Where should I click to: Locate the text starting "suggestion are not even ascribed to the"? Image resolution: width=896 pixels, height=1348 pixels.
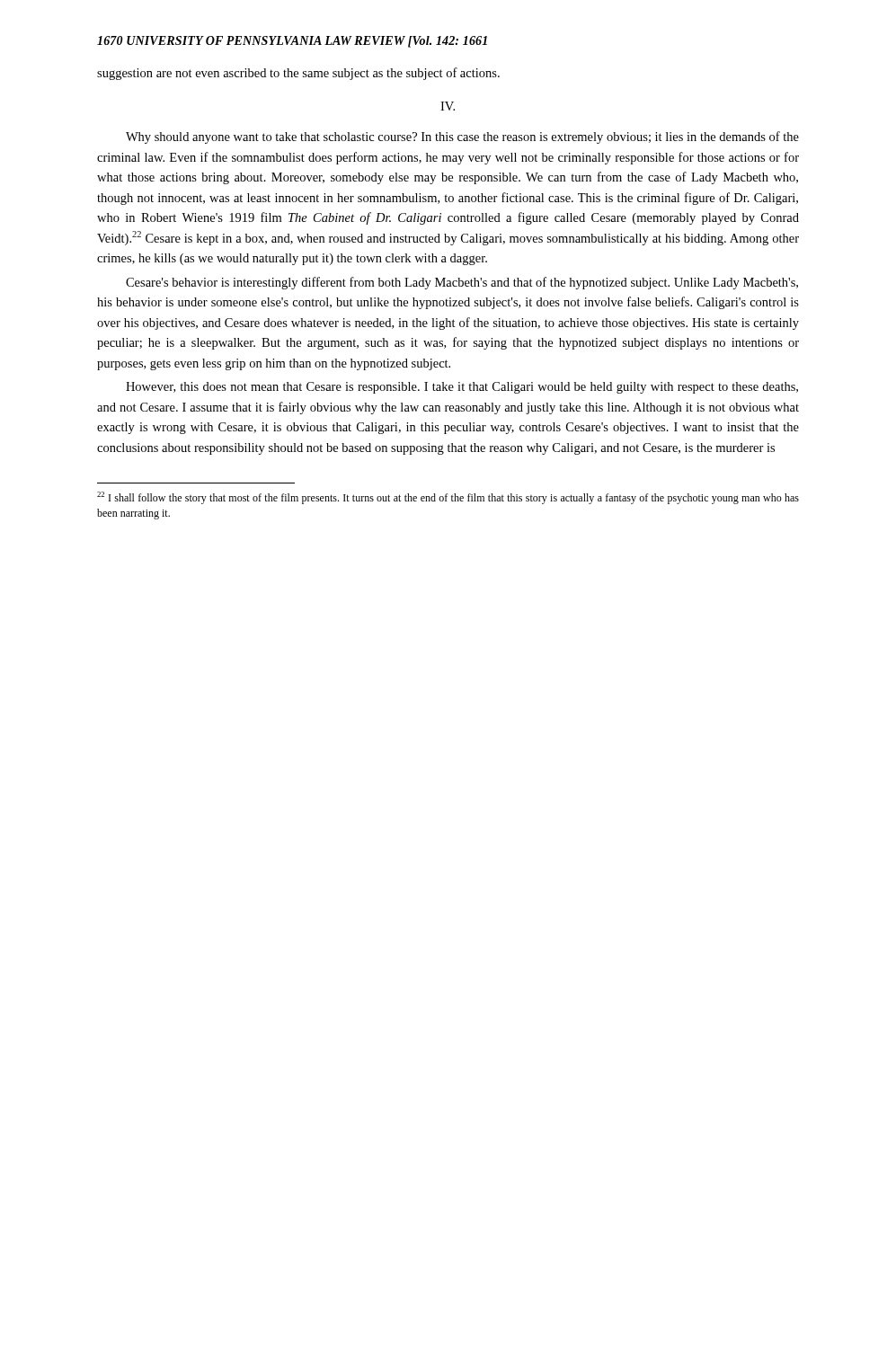pos(448,73)
